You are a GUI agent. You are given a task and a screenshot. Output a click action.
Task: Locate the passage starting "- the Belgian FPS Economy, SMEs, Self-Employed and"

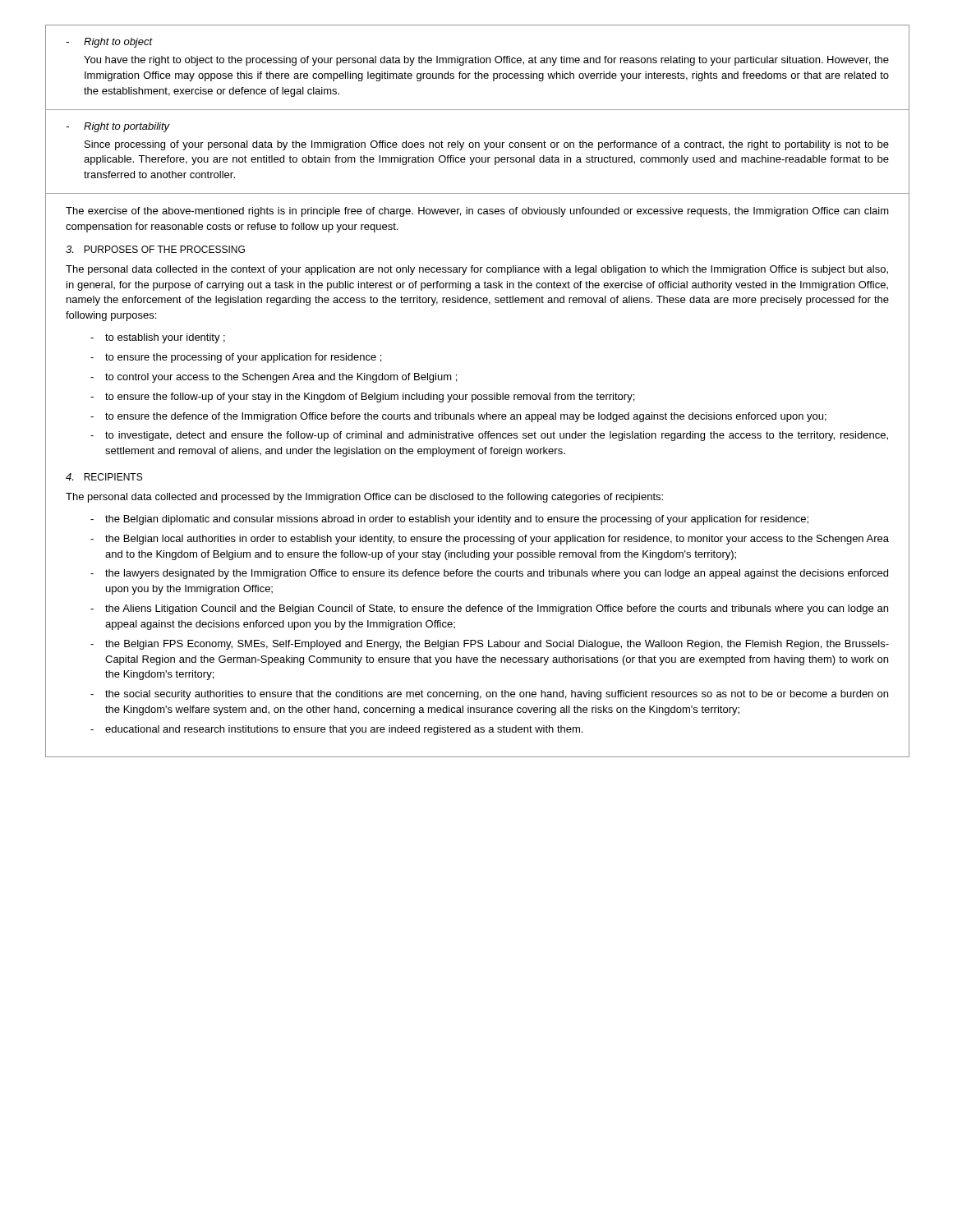[490, 660]
